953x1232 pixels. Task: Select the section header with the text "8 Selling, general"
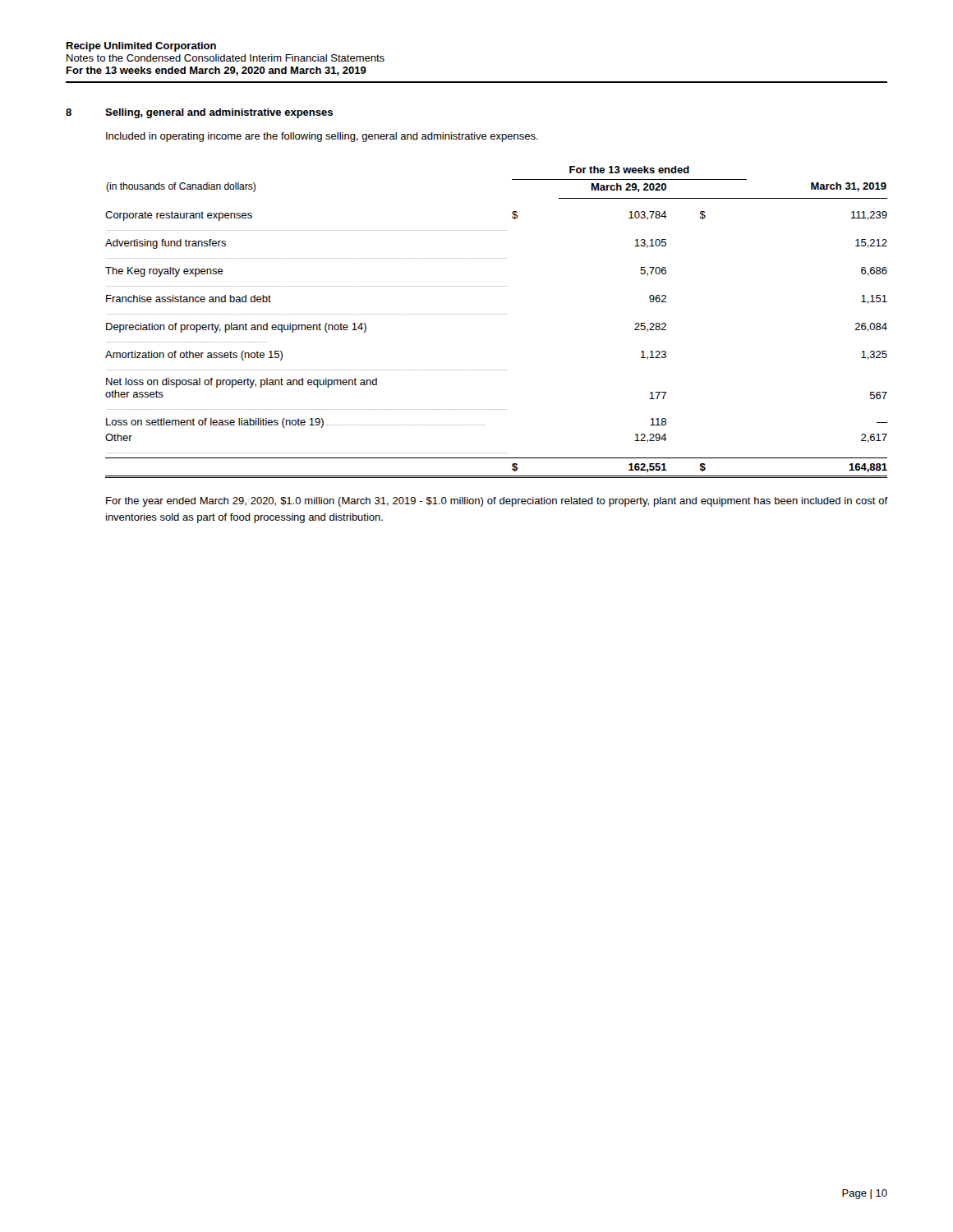tap(199, 112)
